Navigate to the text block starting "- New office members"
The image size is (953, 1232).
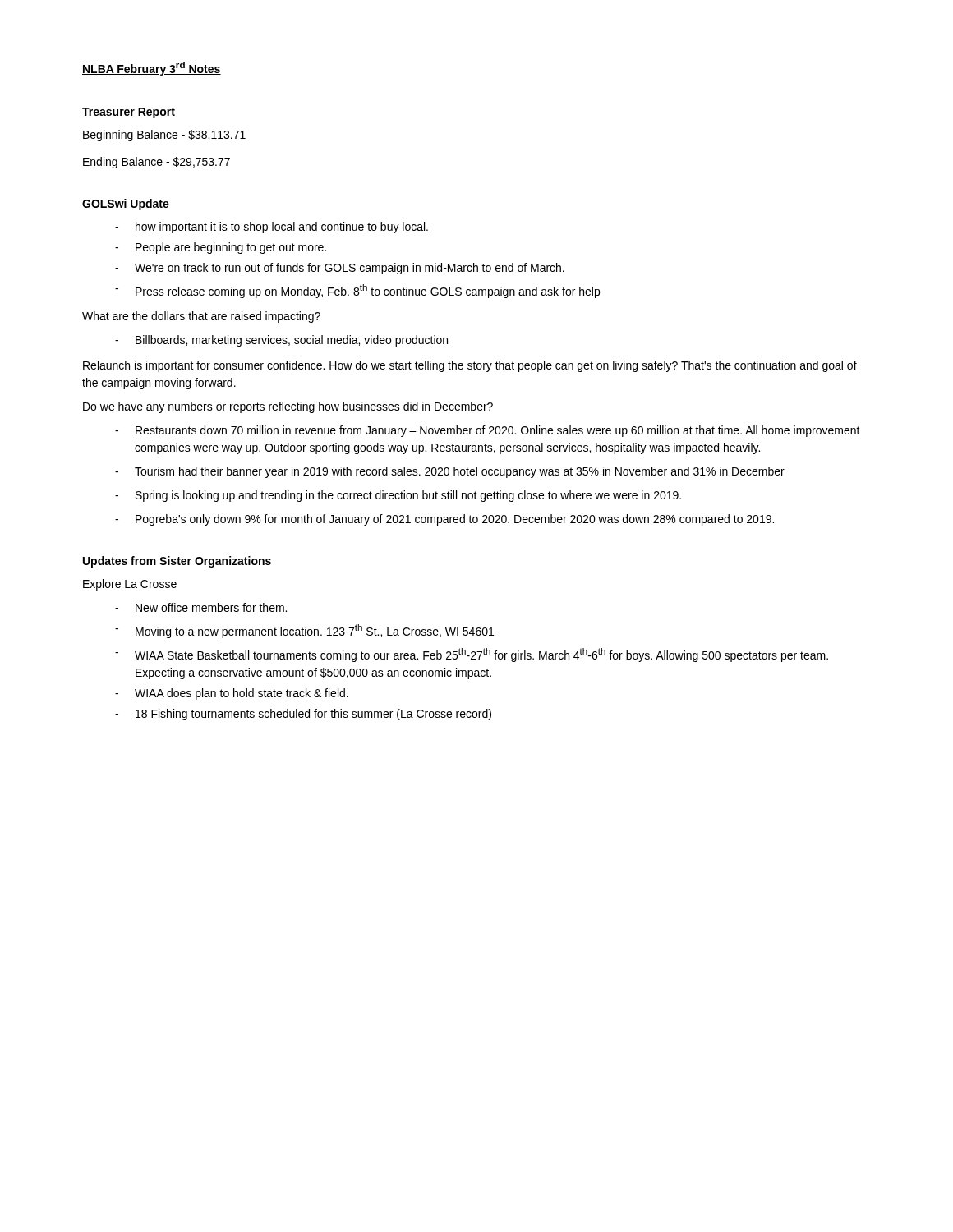click(201, 608)
